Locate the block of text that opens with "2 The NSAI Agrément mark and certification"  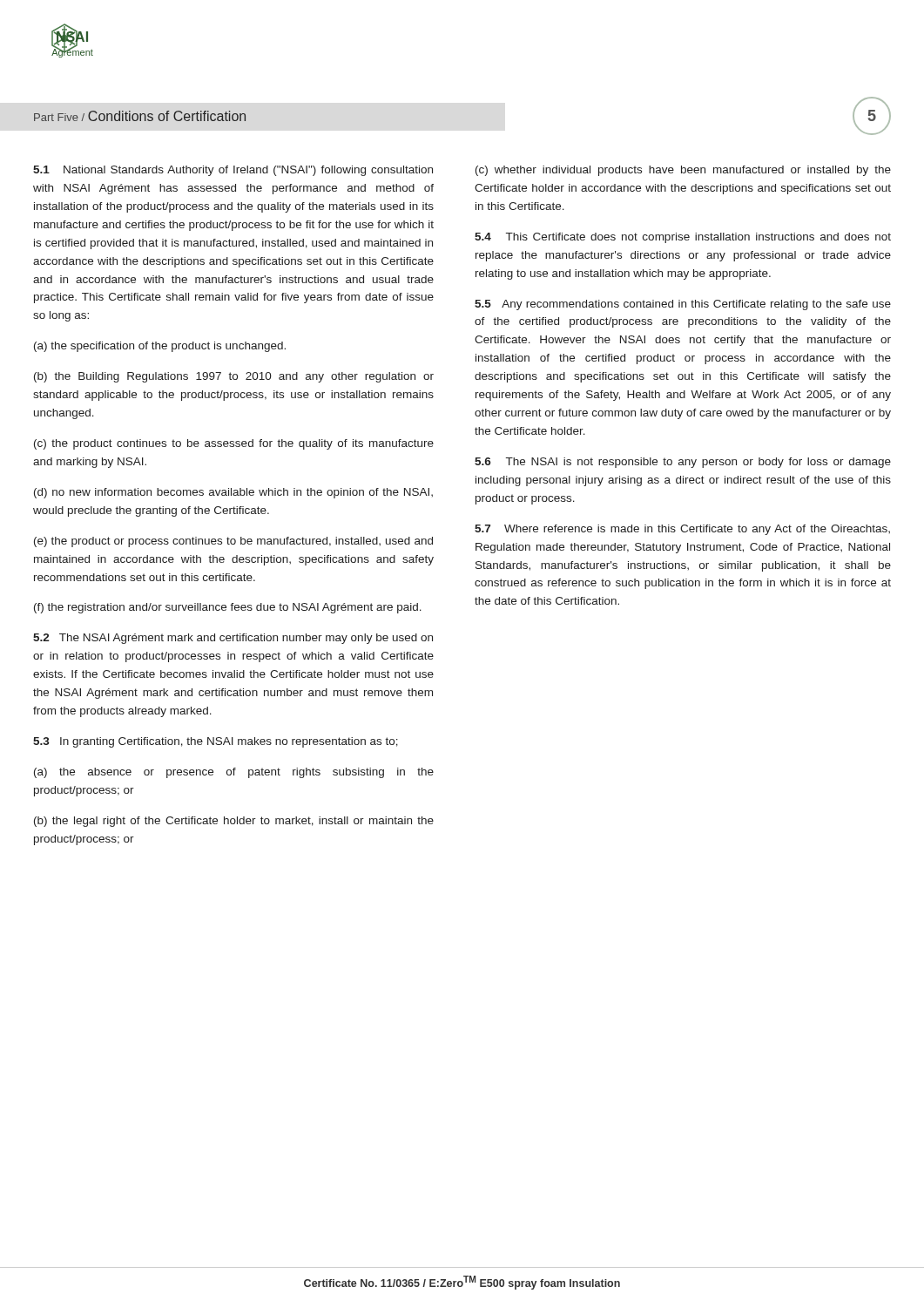[x=233, y=674]
